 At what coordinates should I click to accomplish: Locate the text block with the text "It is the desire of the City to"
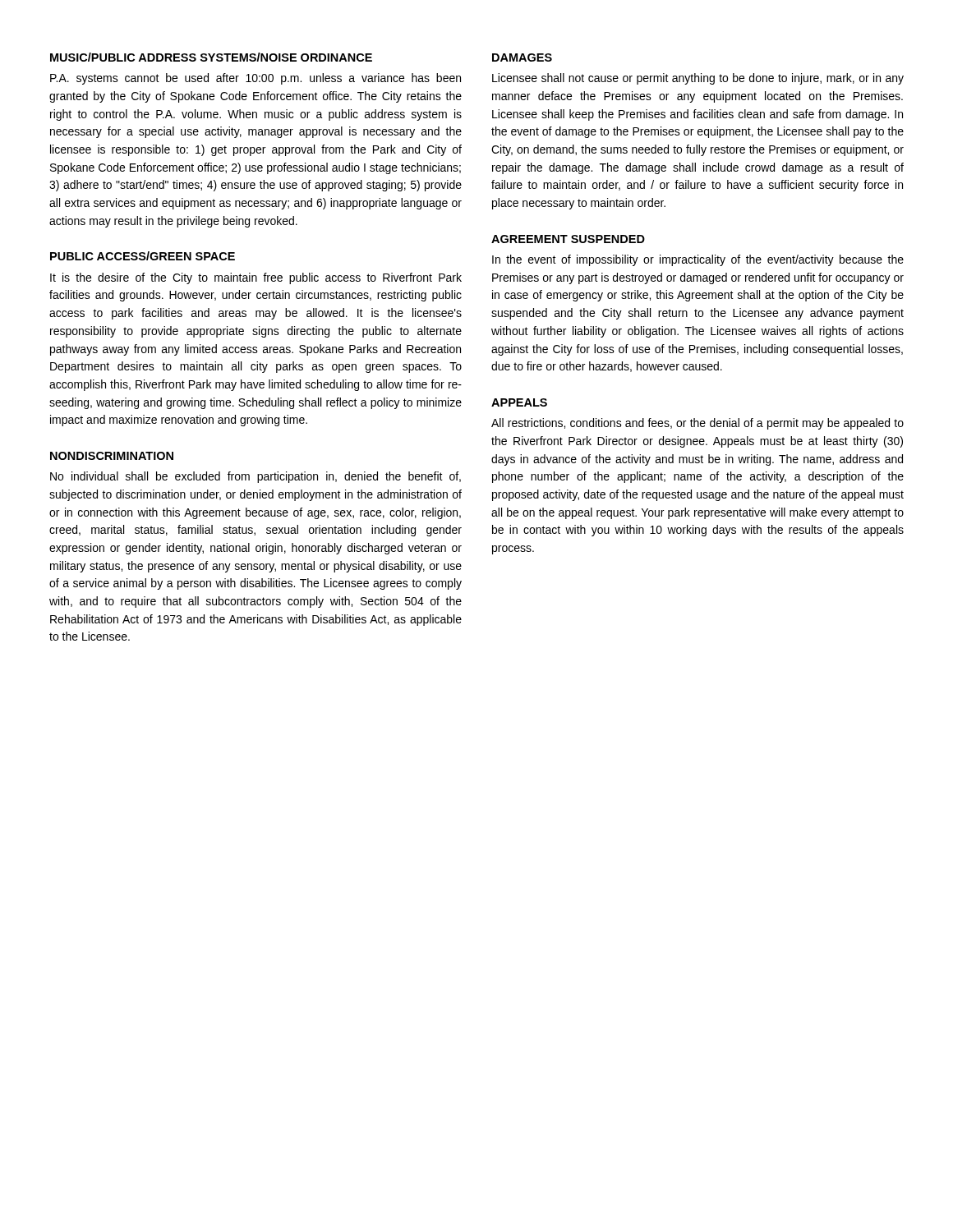pyautogui.click(x=255, y=349)
